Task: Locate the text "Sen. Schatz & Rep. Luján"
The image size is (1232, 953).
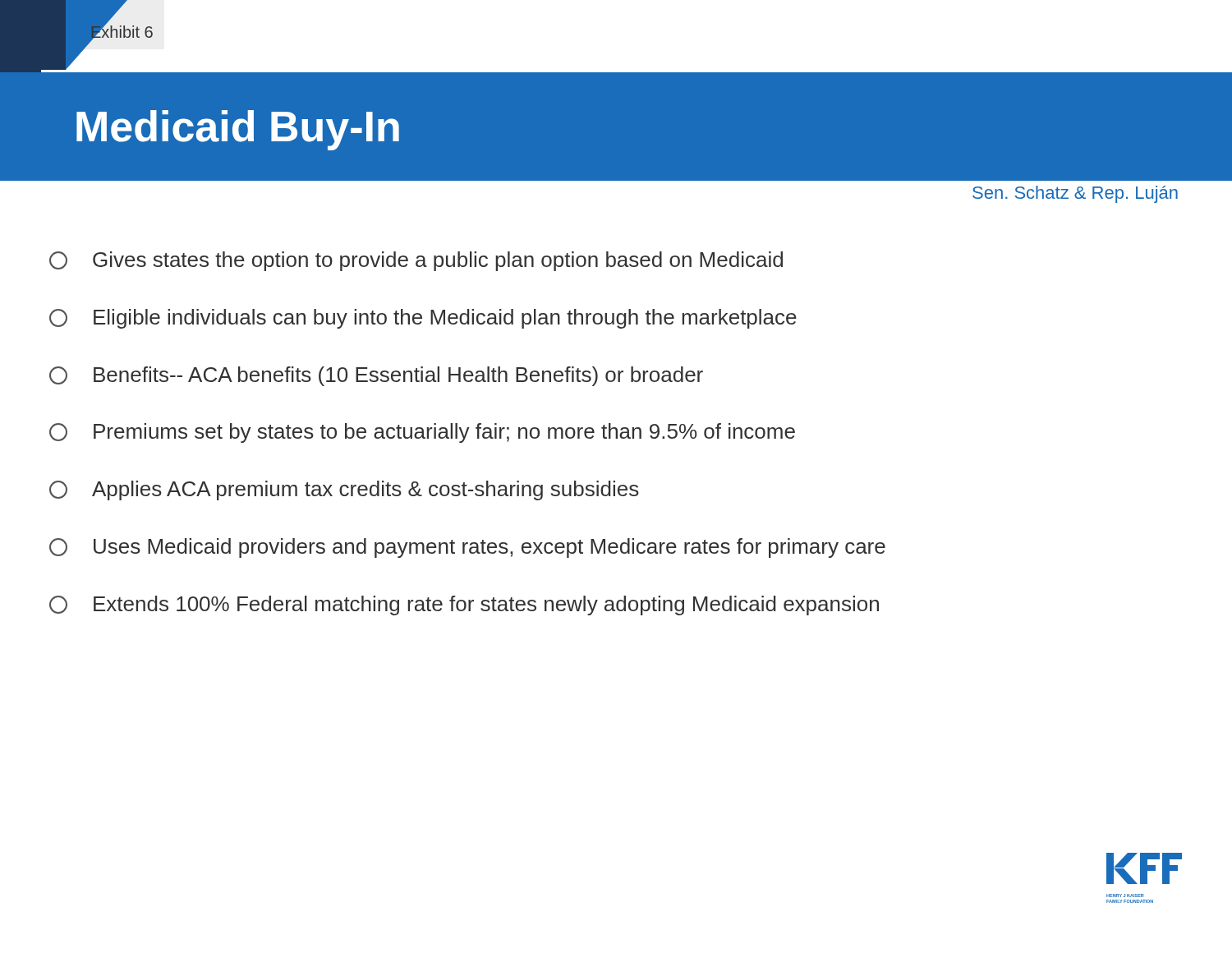Action: 1075,193
